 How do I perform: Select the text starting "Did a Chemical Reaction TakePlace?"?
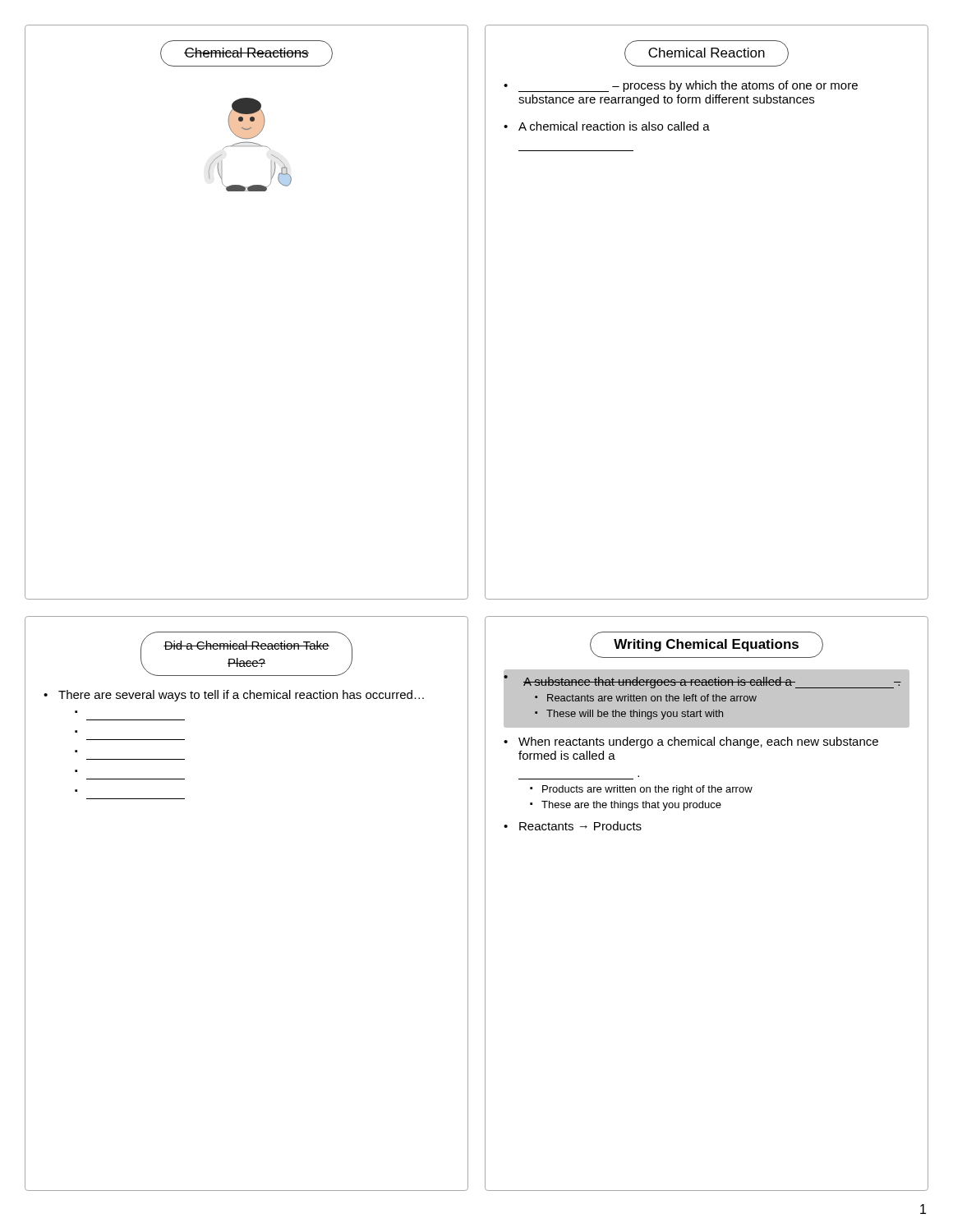(246, 654)
